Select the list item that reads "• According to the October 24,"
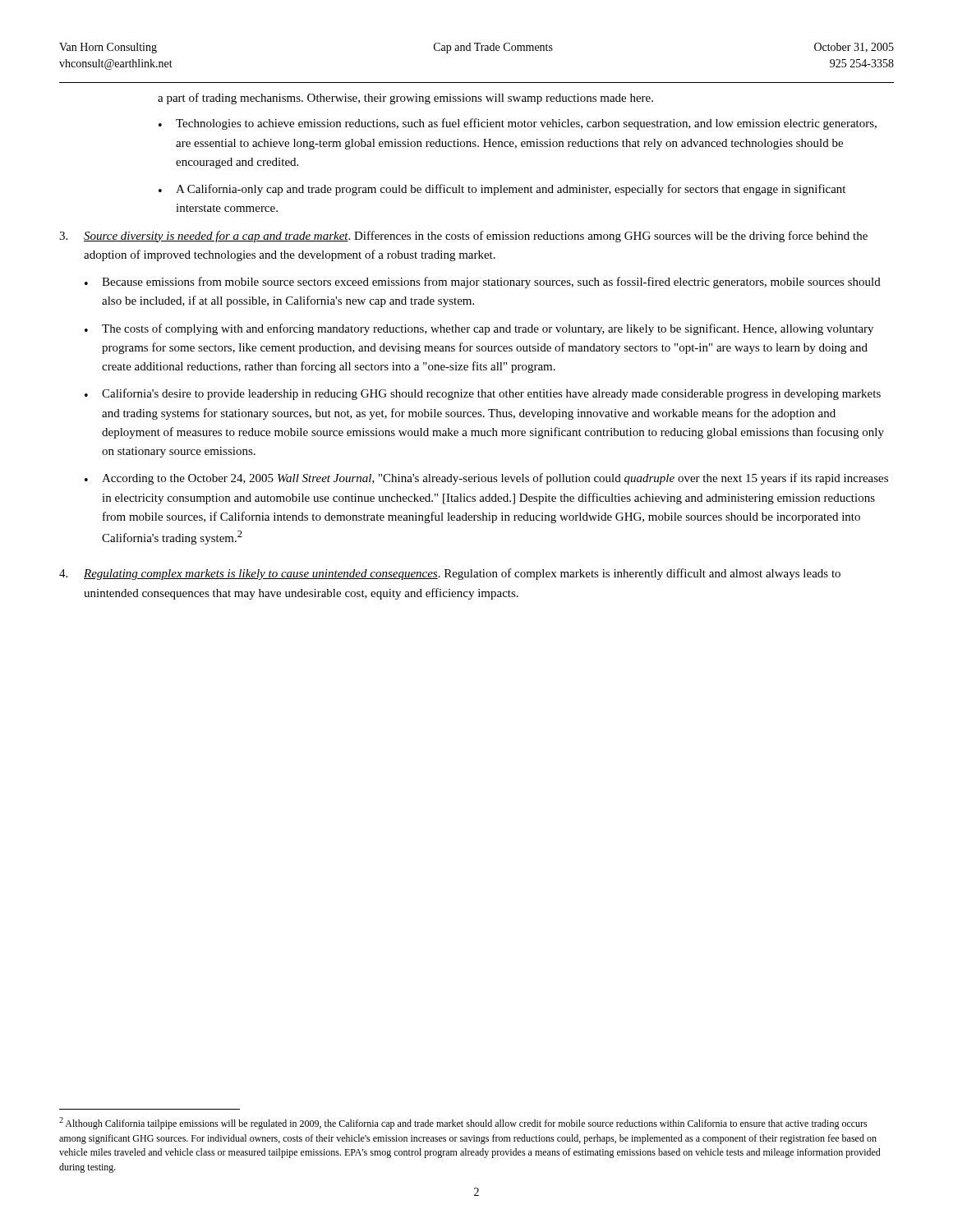Image resolution: width=953 pixels, height=1232 pixels. 489,509
